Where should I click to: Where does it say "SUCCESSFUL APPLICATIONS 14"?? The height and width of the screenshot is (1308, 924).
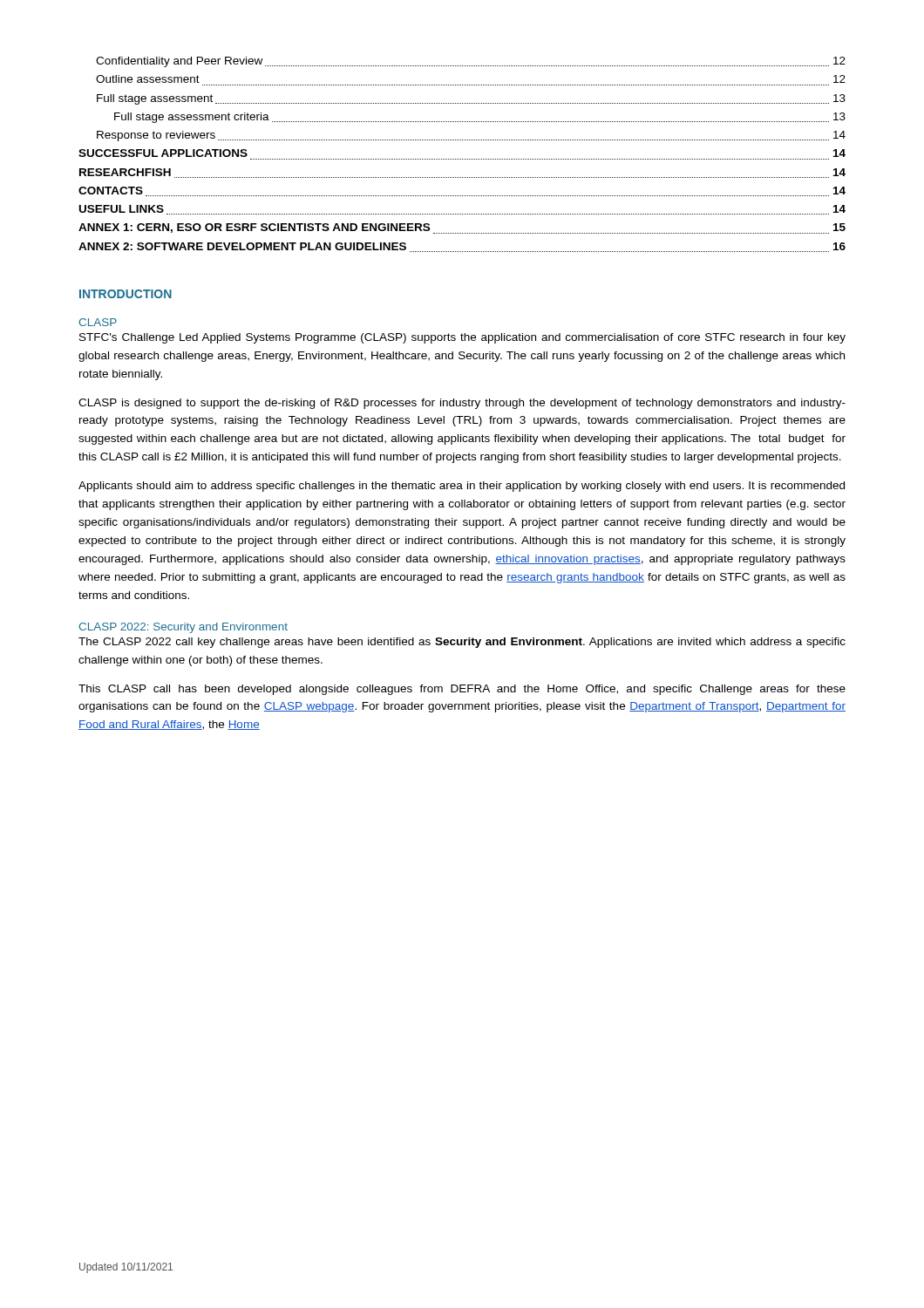(462, 154)
